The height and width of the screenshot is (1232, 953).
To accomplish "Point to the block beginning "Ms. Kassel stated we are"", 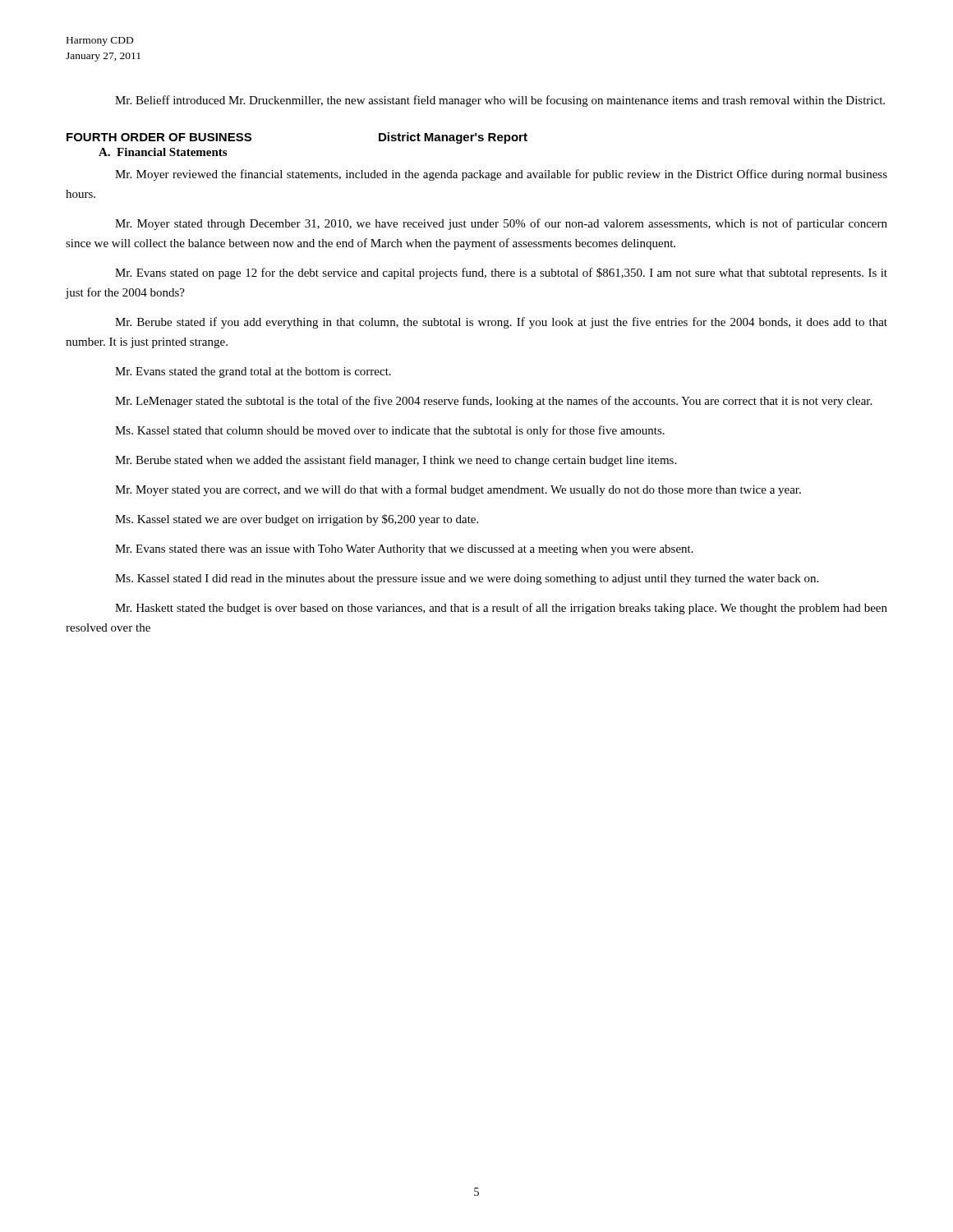I will coord(297,519).
